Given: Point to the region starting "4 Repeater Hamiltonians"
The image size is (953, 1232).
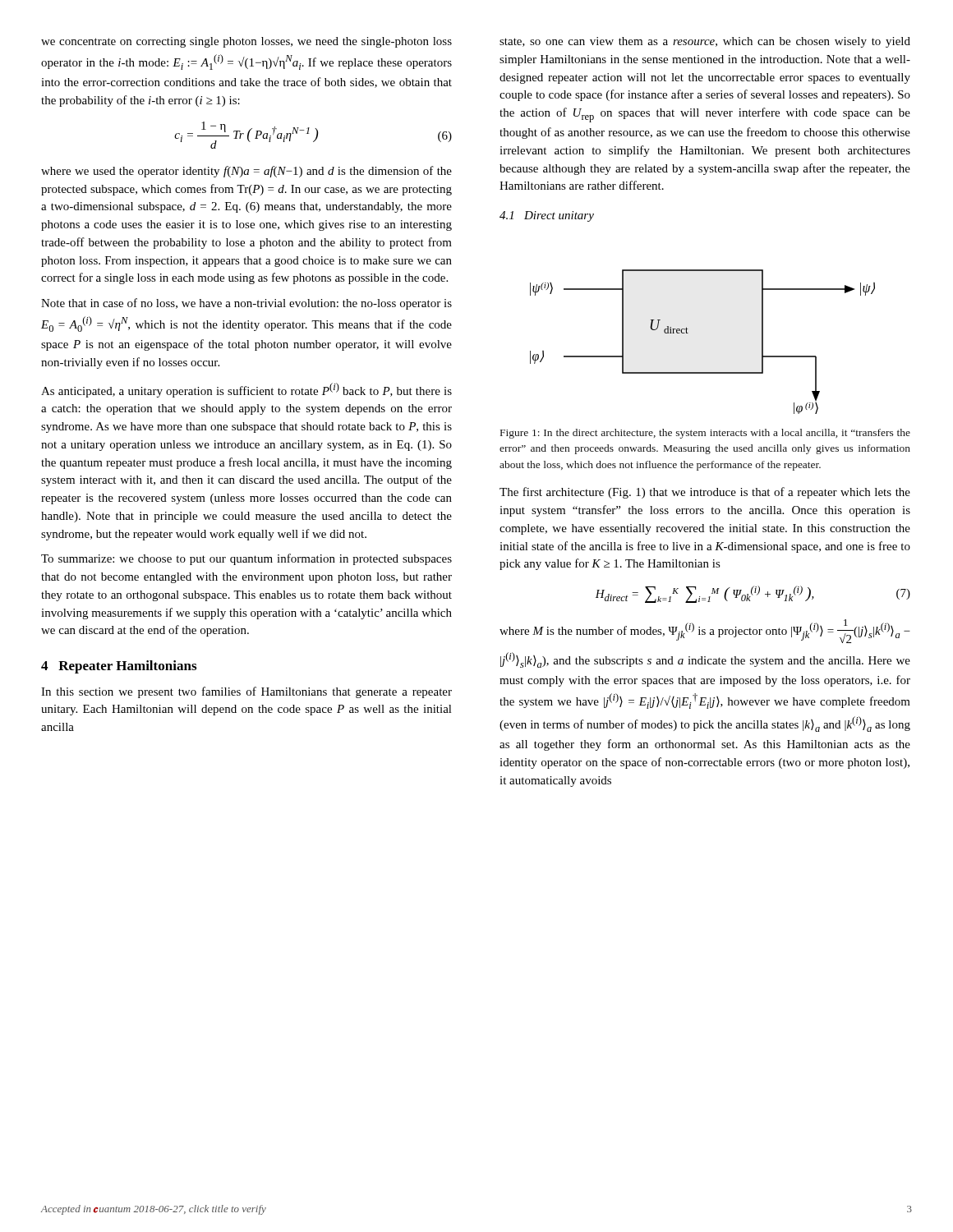Looking at the screenshot, I should (119, 666).
